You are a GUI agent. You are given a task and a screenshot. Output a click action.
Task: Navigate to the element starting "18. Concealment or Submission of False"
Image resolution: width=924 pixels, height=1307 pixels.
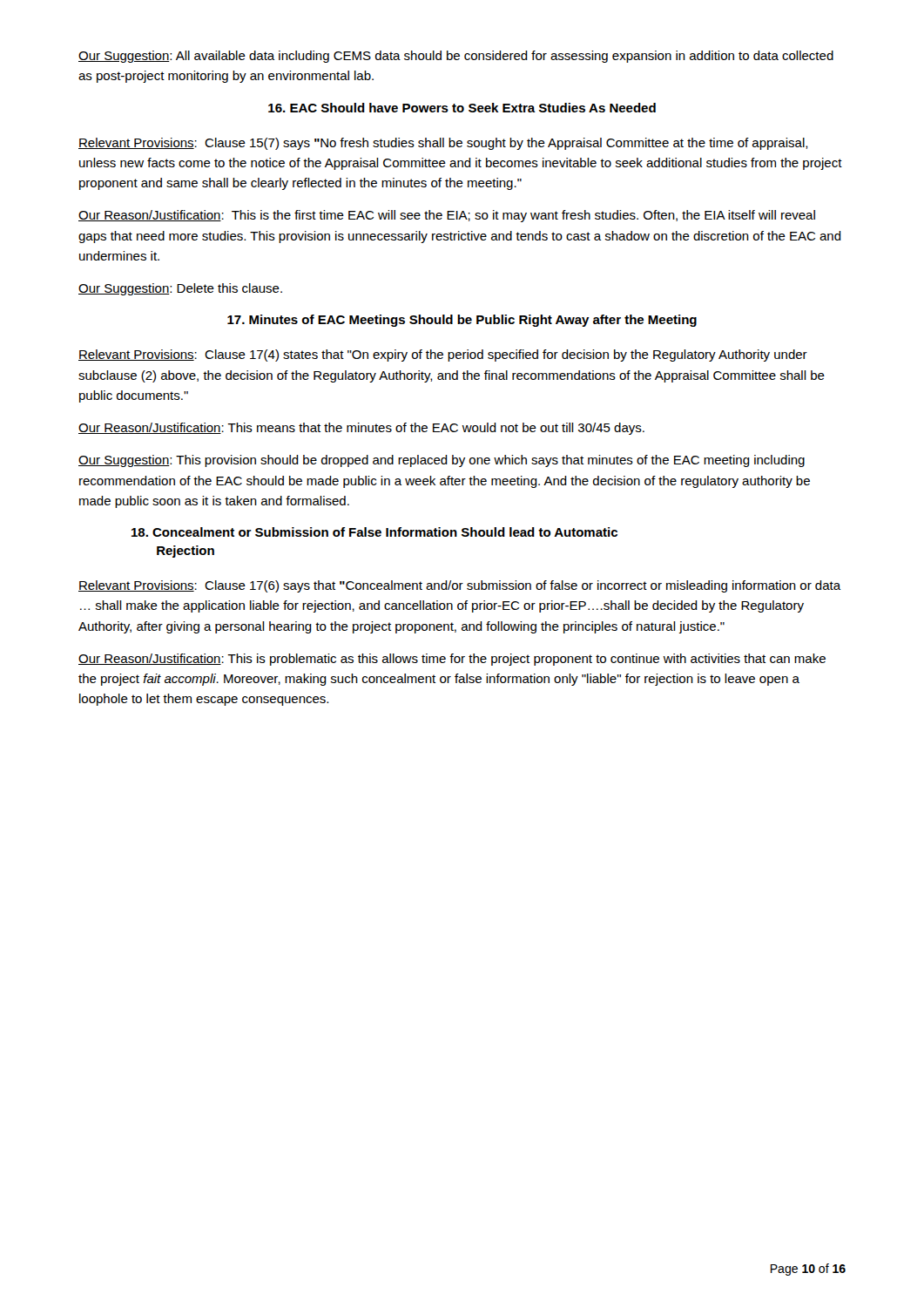[374, 541]
